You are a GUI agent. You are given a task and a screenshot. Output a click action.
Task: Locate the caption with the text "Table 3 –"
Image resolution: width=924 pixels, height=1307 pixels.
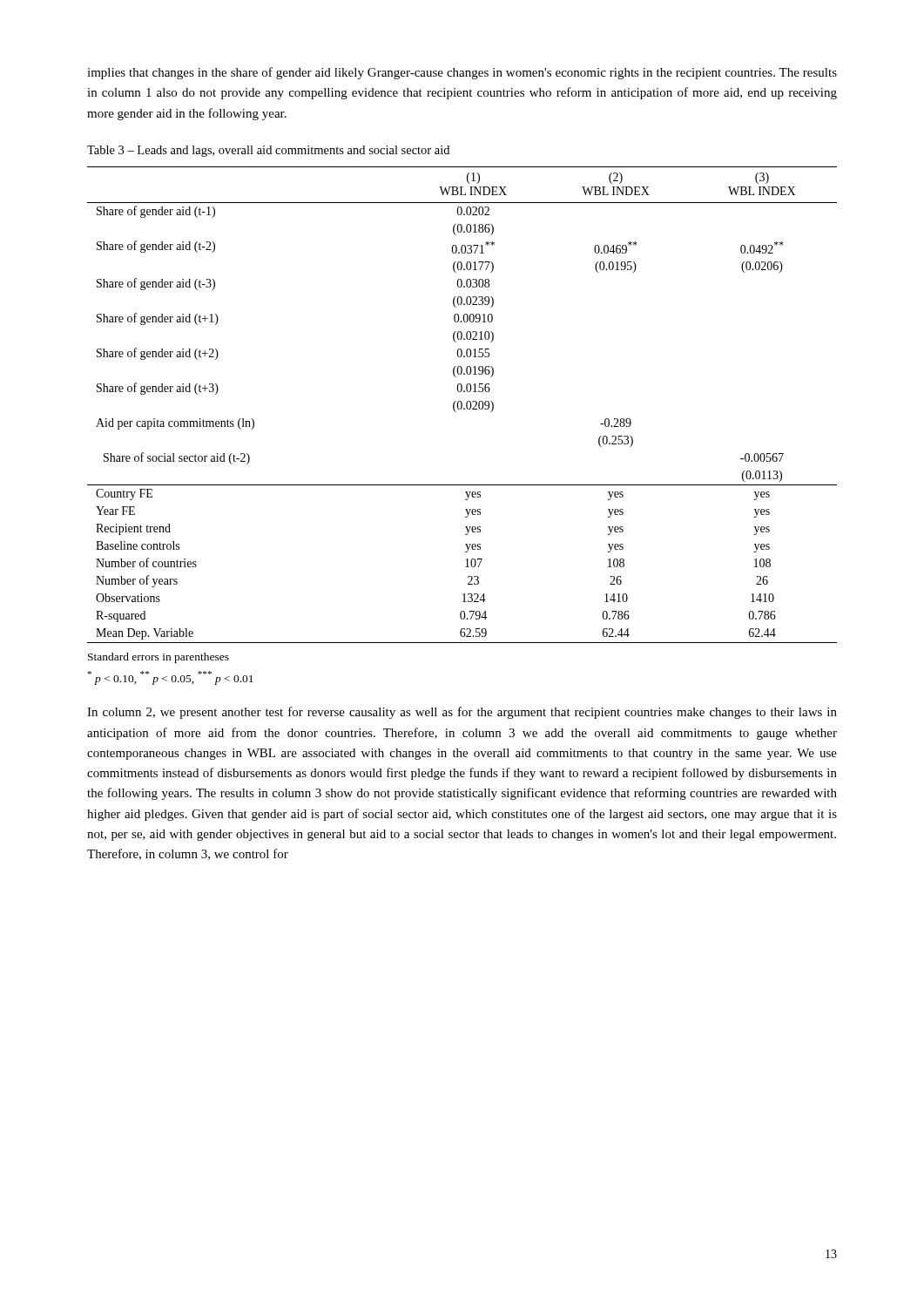tap(268, 150)
